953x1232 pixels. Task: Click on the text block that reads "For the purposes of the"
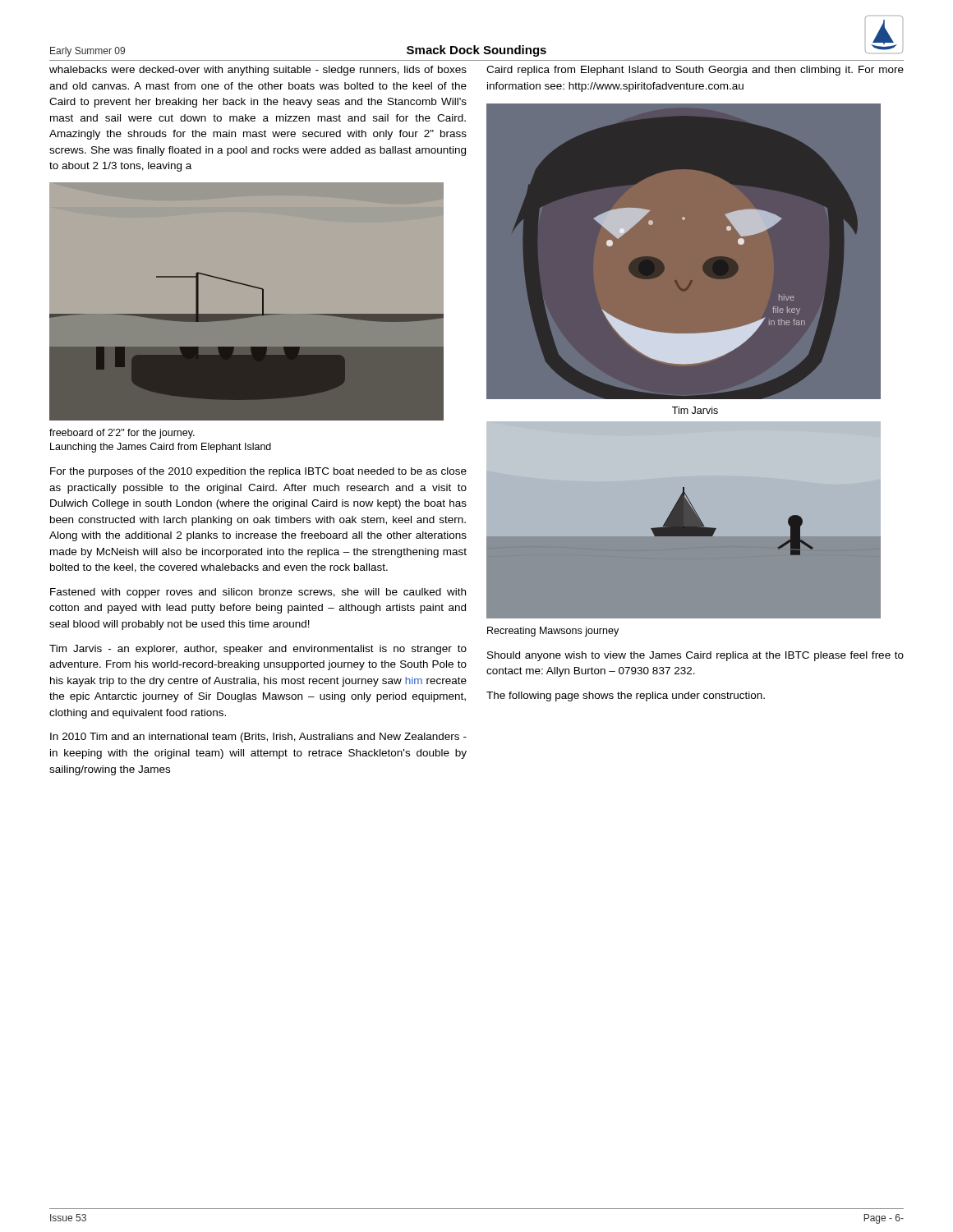pyautogui.click(x=258, y=519)
